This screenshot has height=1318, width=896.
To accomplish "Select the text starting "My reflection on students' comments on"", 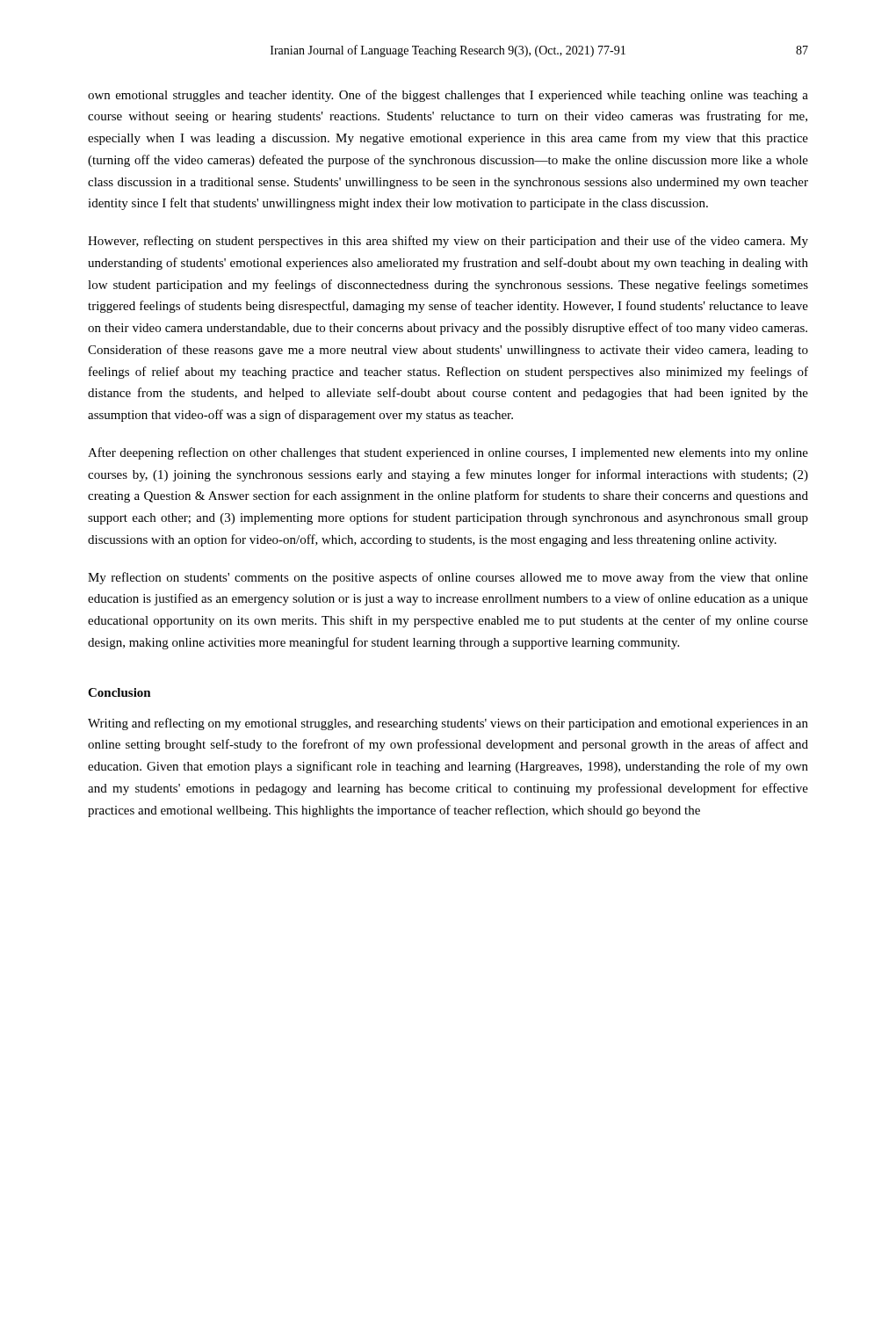I will (x=448, y=610).
